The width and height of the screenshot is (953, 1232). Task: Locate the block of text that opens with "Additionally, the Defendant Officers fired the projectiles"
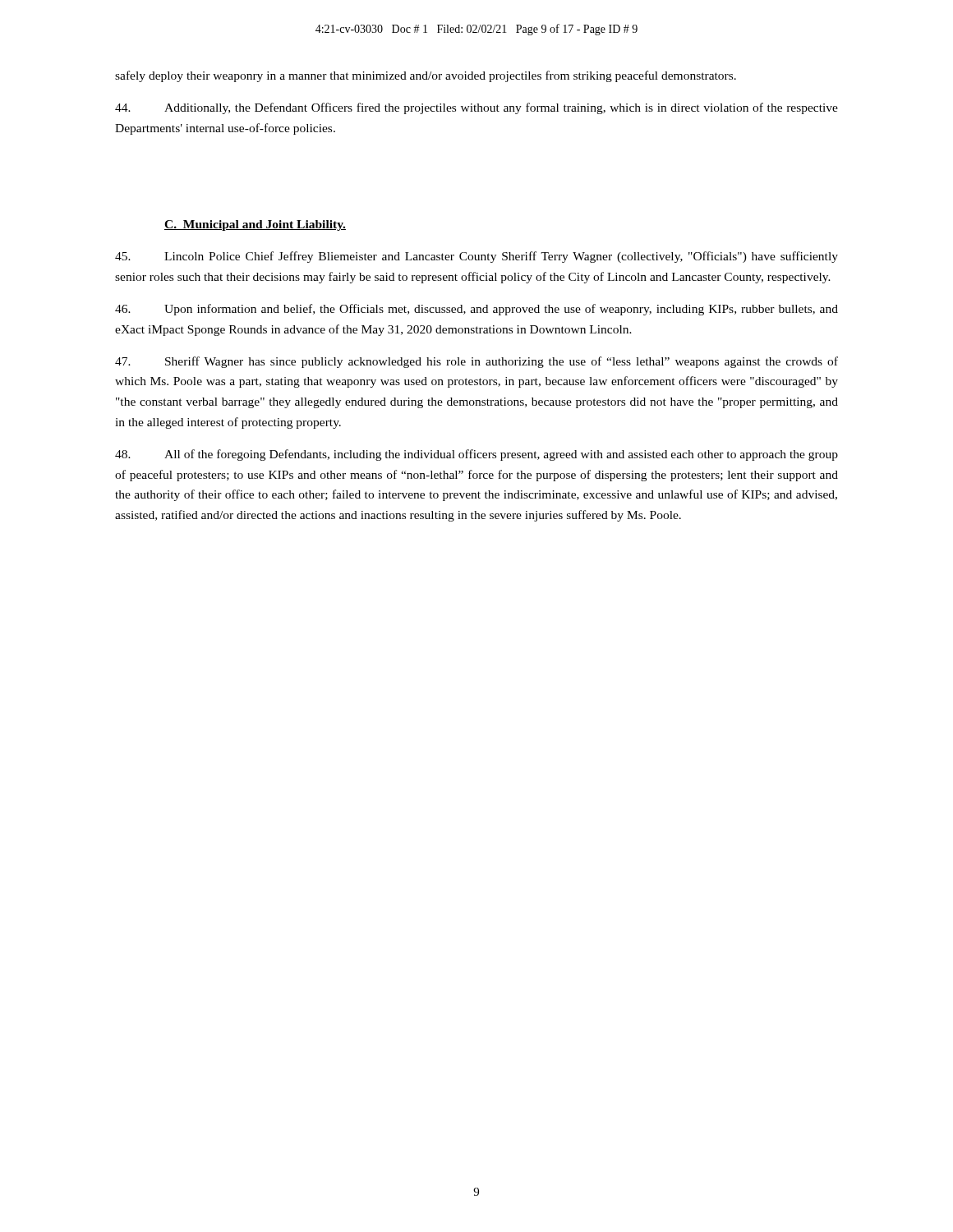pos(476,118)
